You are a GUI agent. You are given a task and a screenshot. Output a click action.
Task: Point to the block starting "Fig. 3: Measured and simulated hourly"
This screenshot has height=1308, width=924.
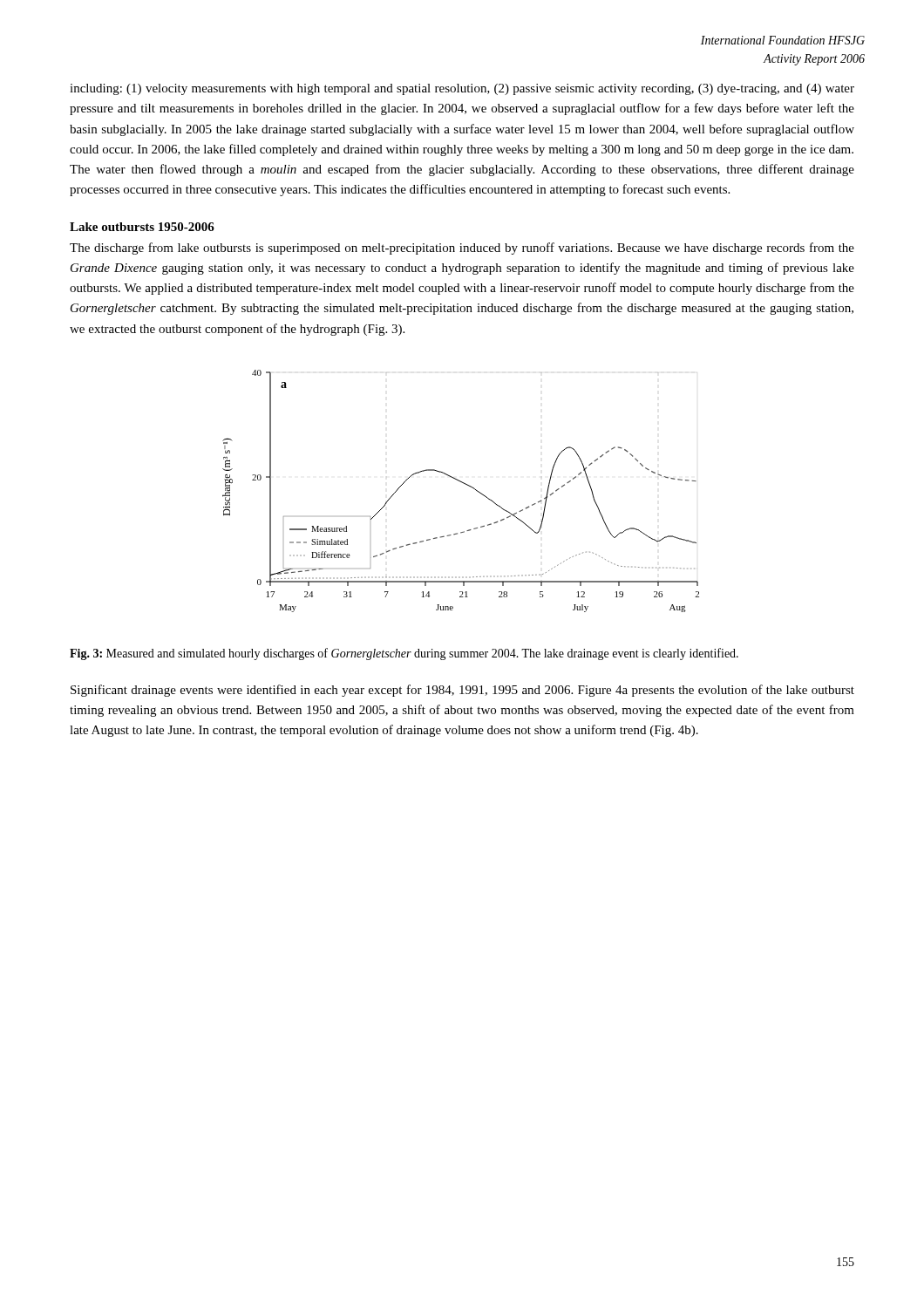tap(404, 653)
